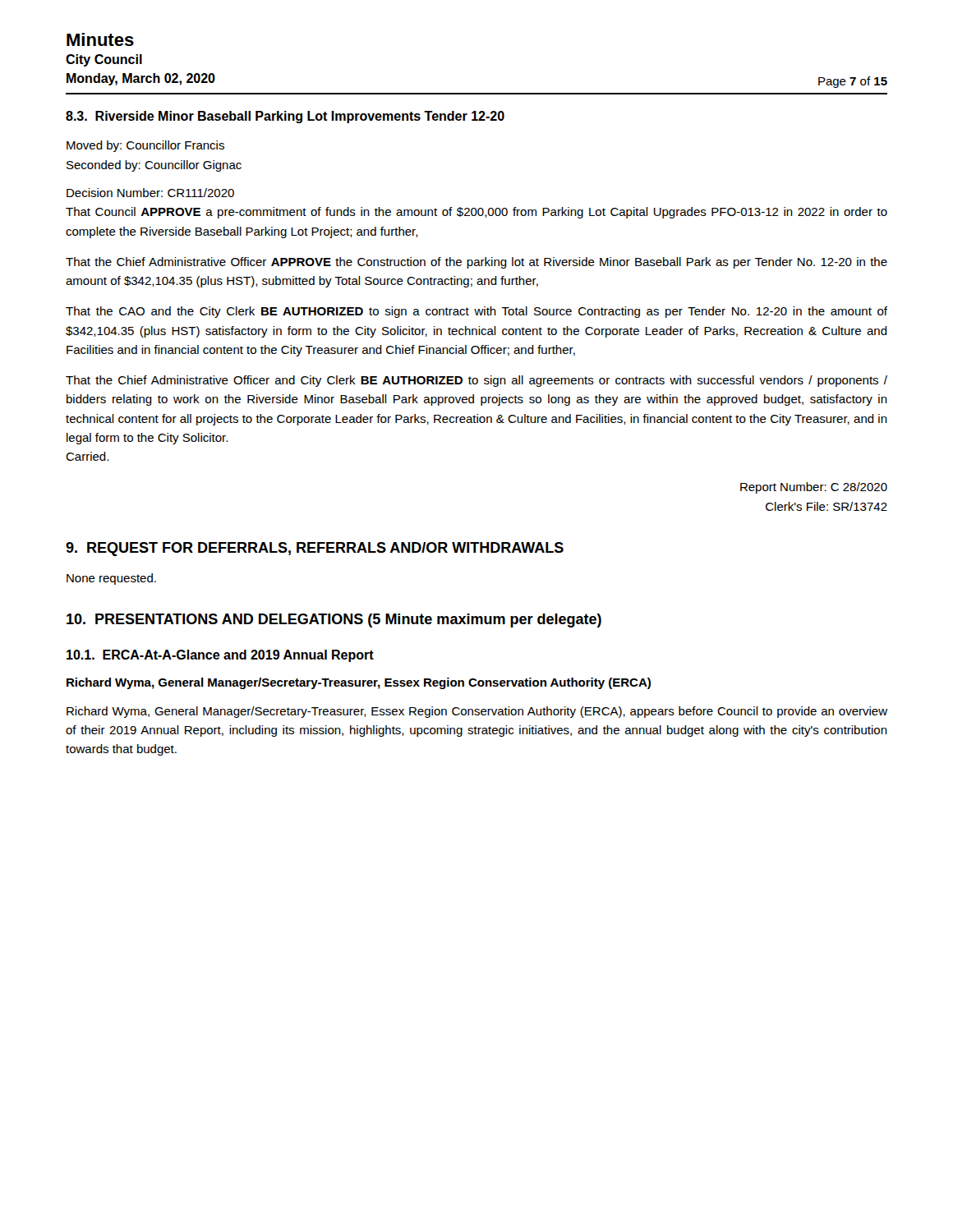Image resolution: width=953 pixels, height=1232 pixels.
Task: Locate the text block starting "Moved by: Councillor Francis Seconded by: Councillor"
Action: pyautogui.click(x=154, y=155)
